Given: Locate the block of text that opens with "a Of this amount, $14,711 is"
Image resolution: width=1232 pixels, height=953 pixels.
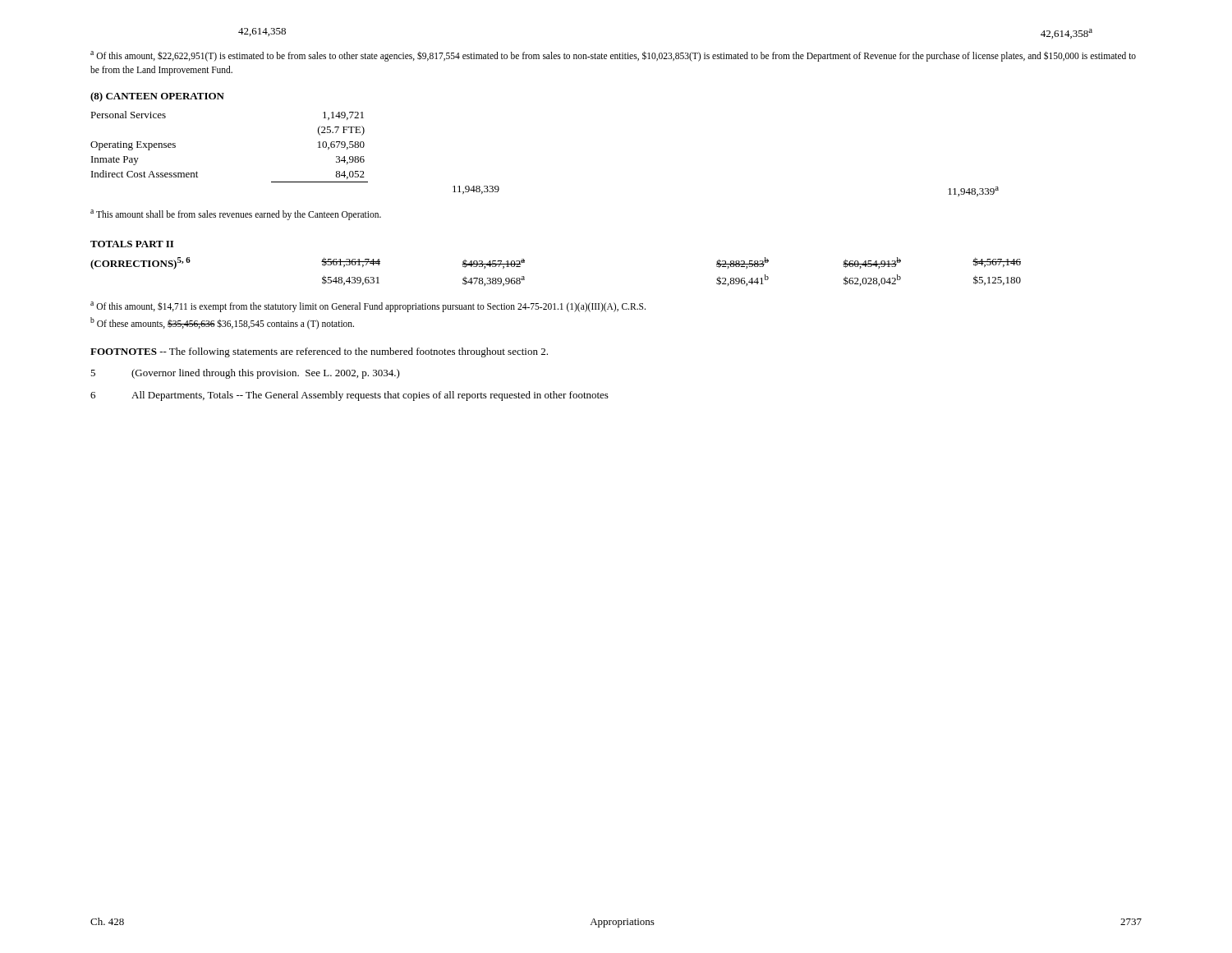Looking at the screenshot, I should (368, 314).
